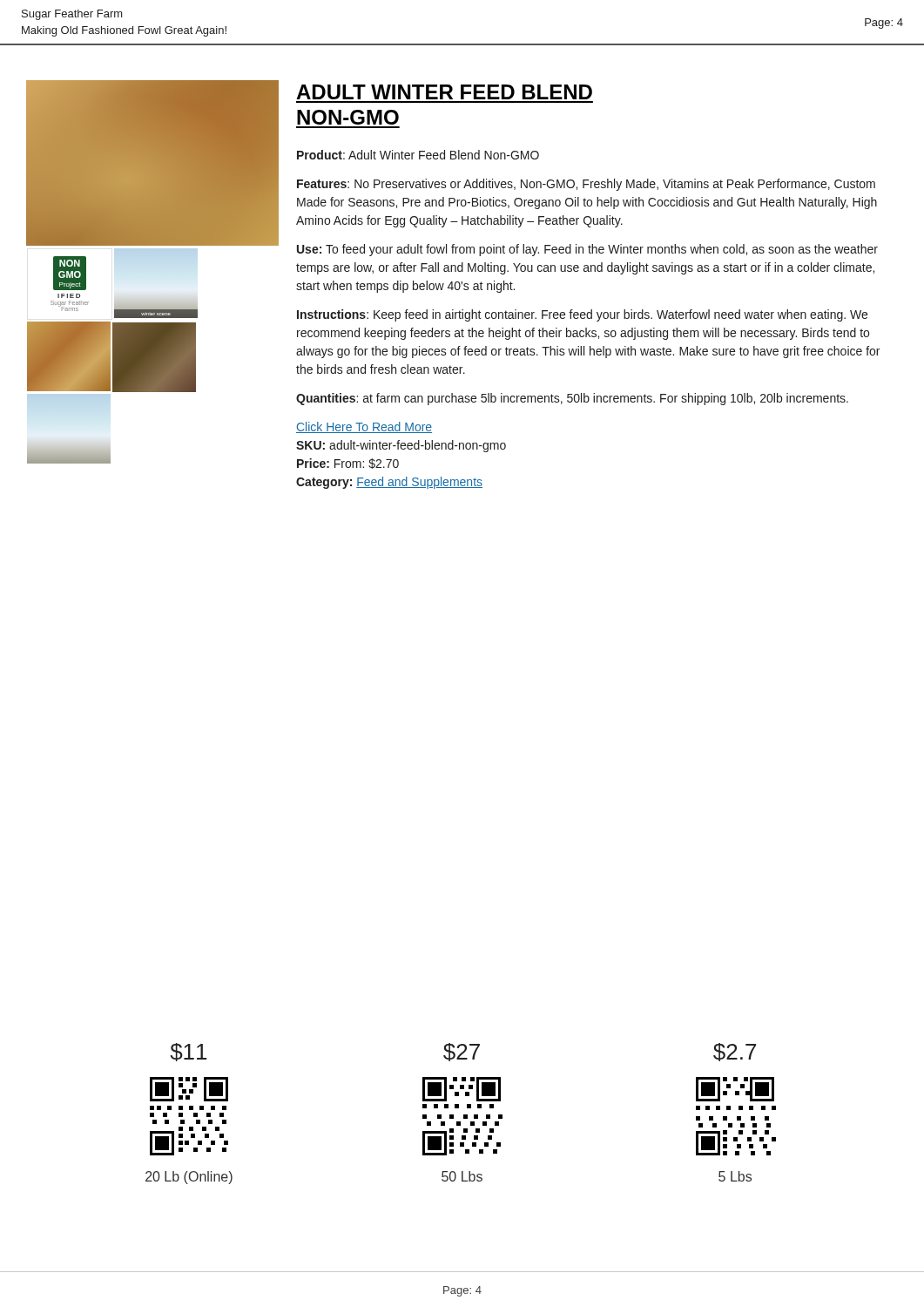The image size is (924, 1307).
Task: Locate the block of text that opens with "Click Here To"
Action: click(x=401, y=454)
